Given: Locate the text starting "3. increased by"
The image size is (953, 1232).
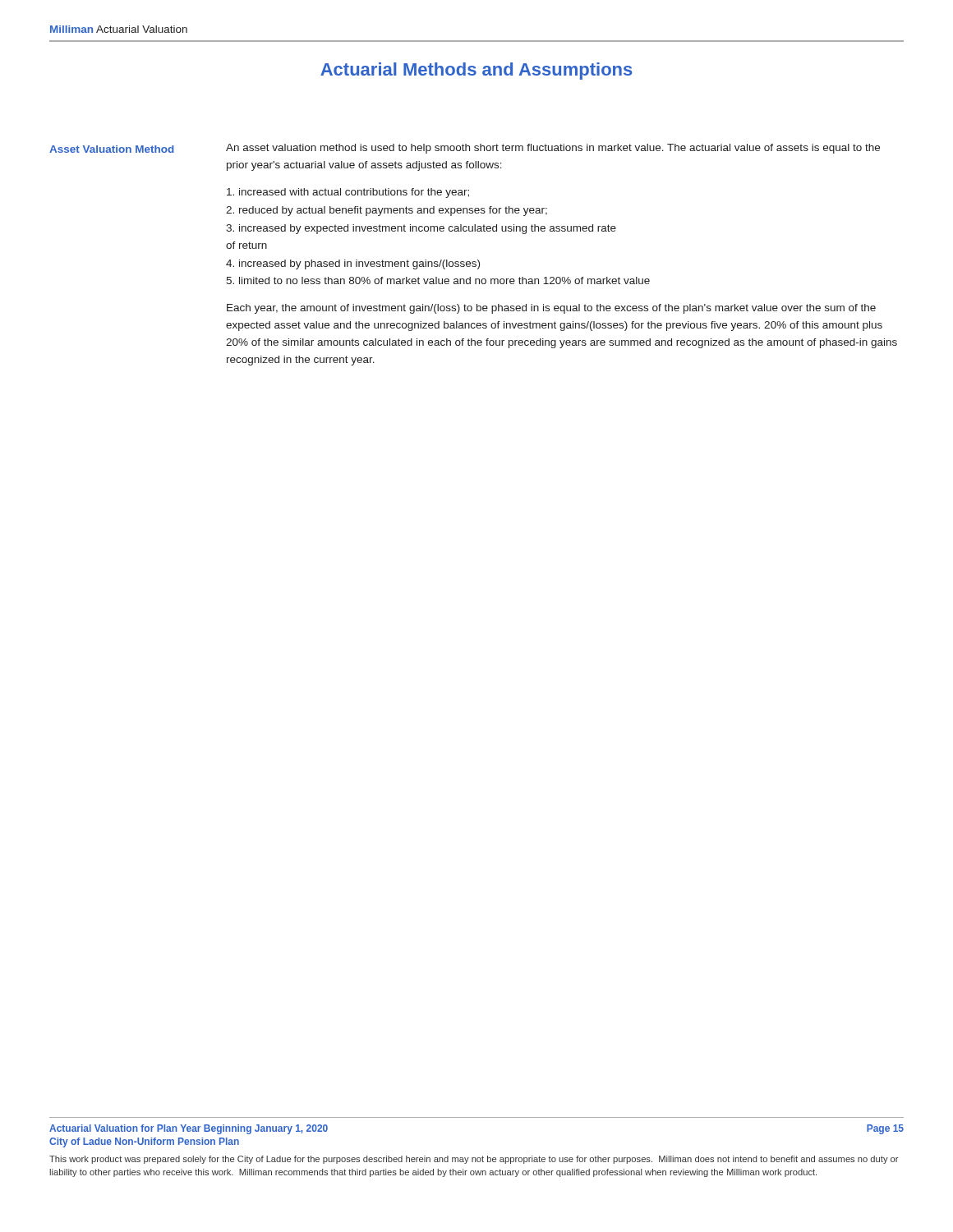Looking at the screenshot, I should click(421, 236).
